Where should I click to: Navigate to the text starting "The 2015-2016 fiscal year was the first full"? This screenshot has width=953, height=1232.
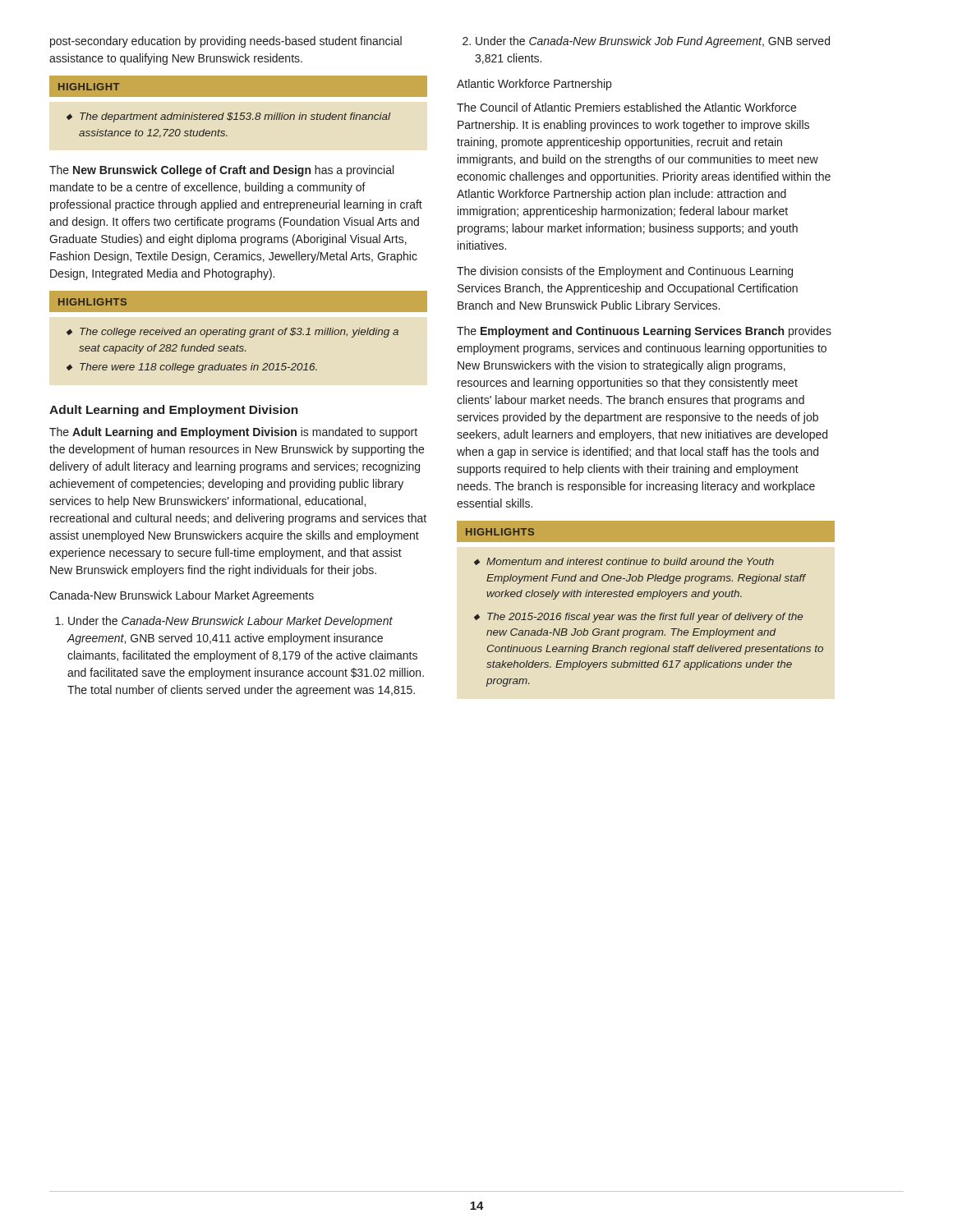click(x=650, y=649)
